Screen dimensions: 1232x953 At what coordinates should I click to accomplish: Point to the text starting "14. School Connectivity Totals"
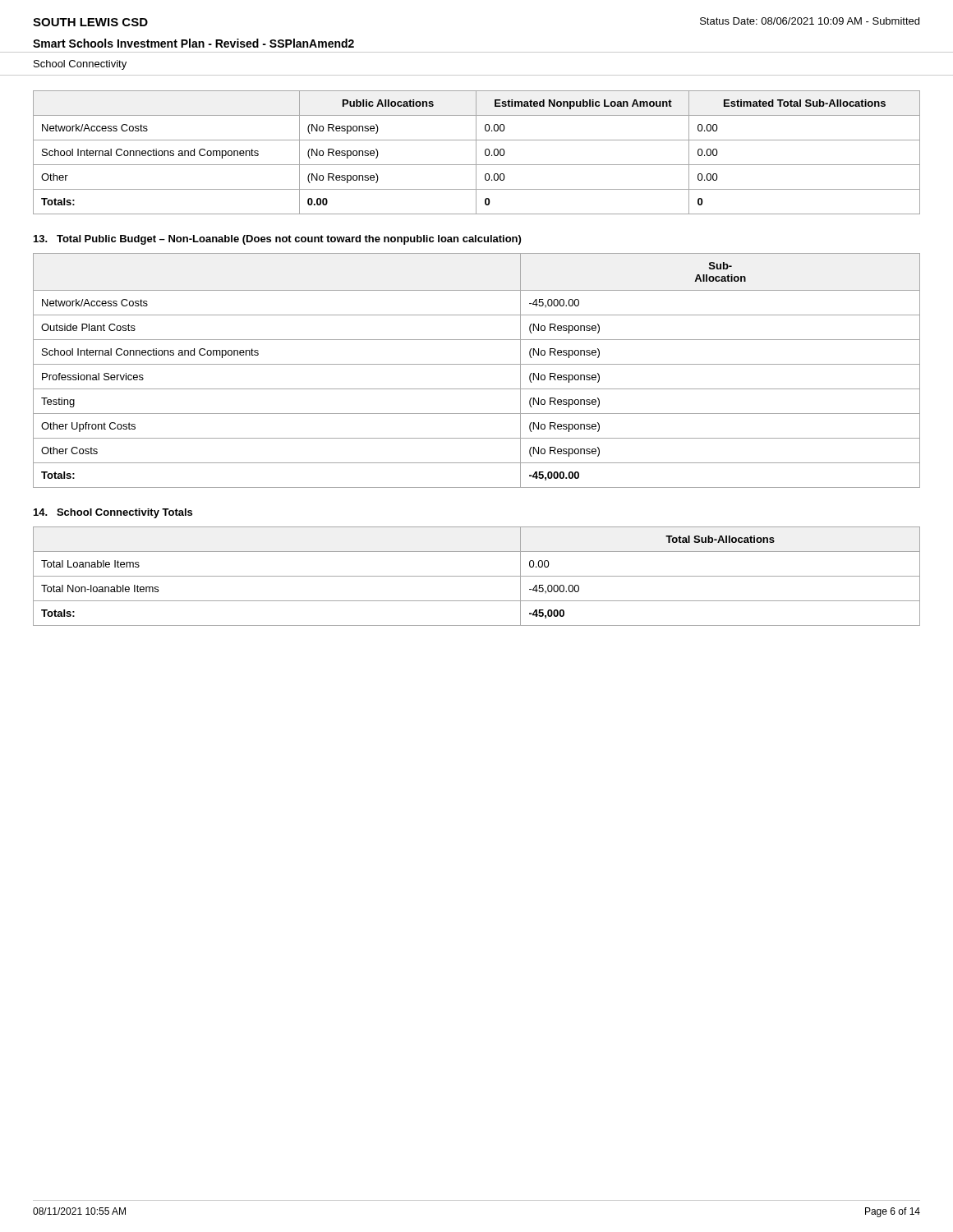click(113, 512)
